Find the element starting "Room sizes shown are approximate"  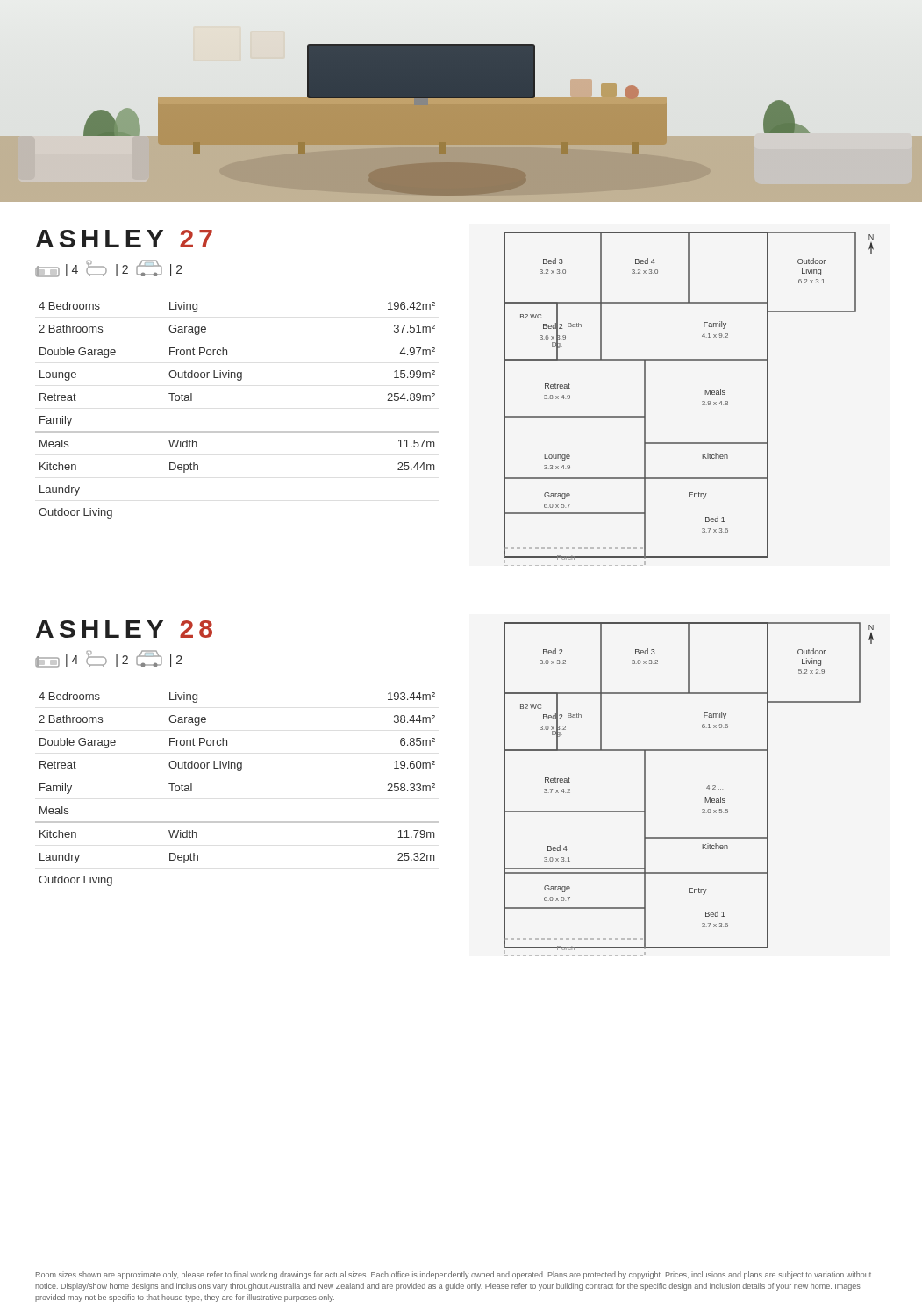pos(453,1286)
